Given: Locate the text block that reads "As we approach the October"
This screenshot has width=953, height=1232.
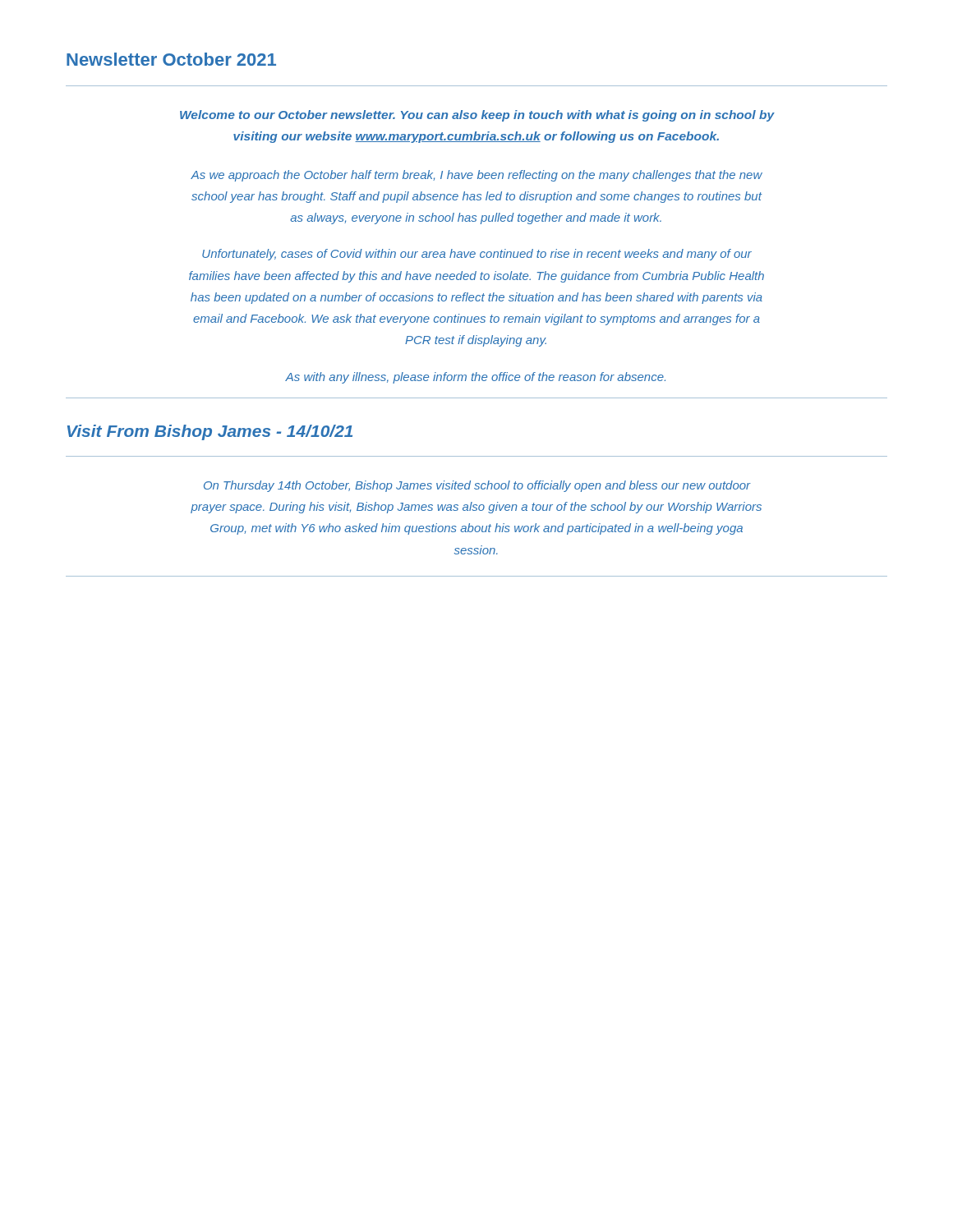Looking at the screenshot, I should point(476,196).
